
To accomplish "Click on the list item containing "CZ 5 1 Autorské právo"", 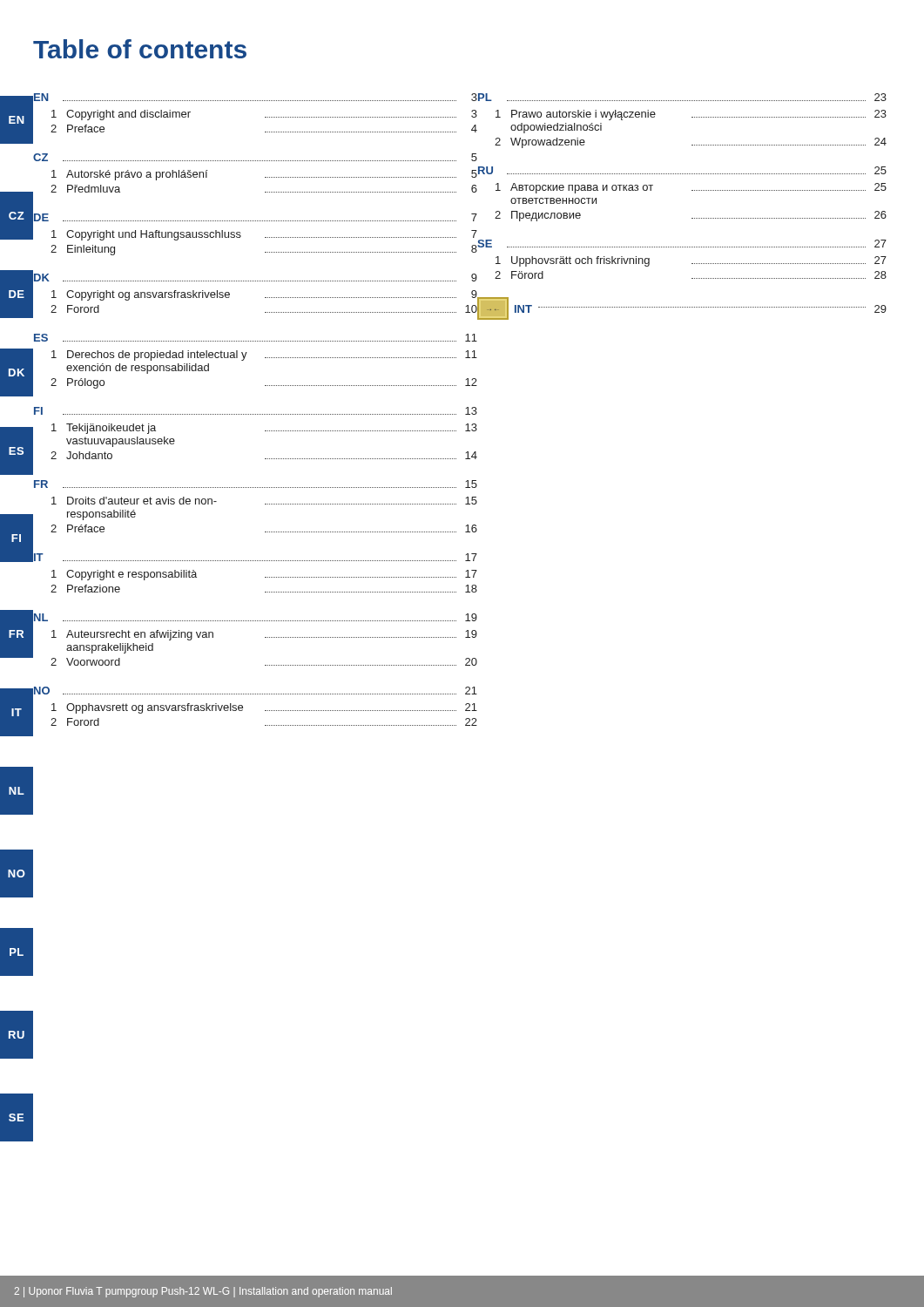I will [255, 173].
